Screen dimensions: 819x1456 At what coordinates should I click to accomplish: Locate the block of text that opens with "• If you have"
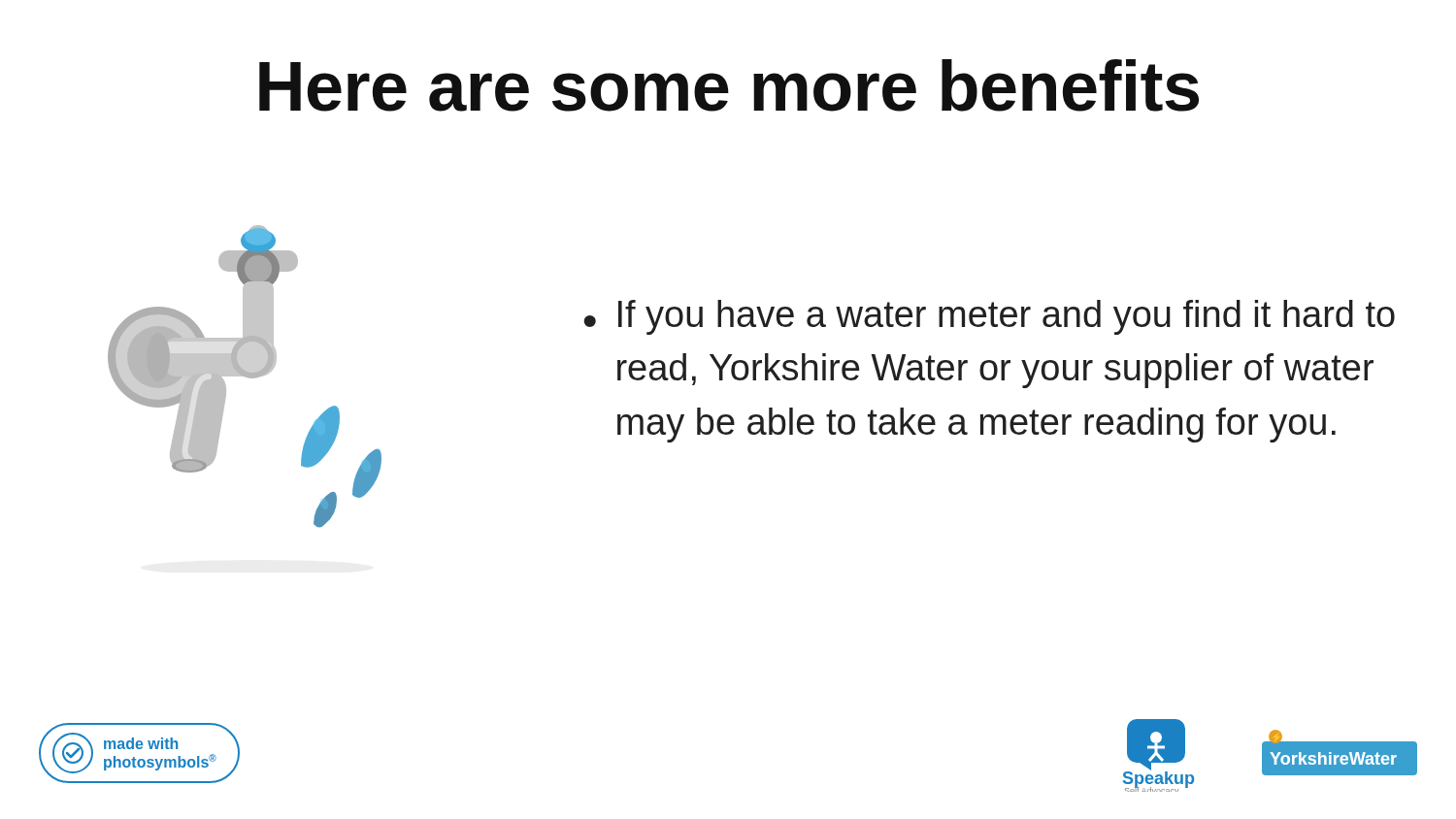pos(990,369)
